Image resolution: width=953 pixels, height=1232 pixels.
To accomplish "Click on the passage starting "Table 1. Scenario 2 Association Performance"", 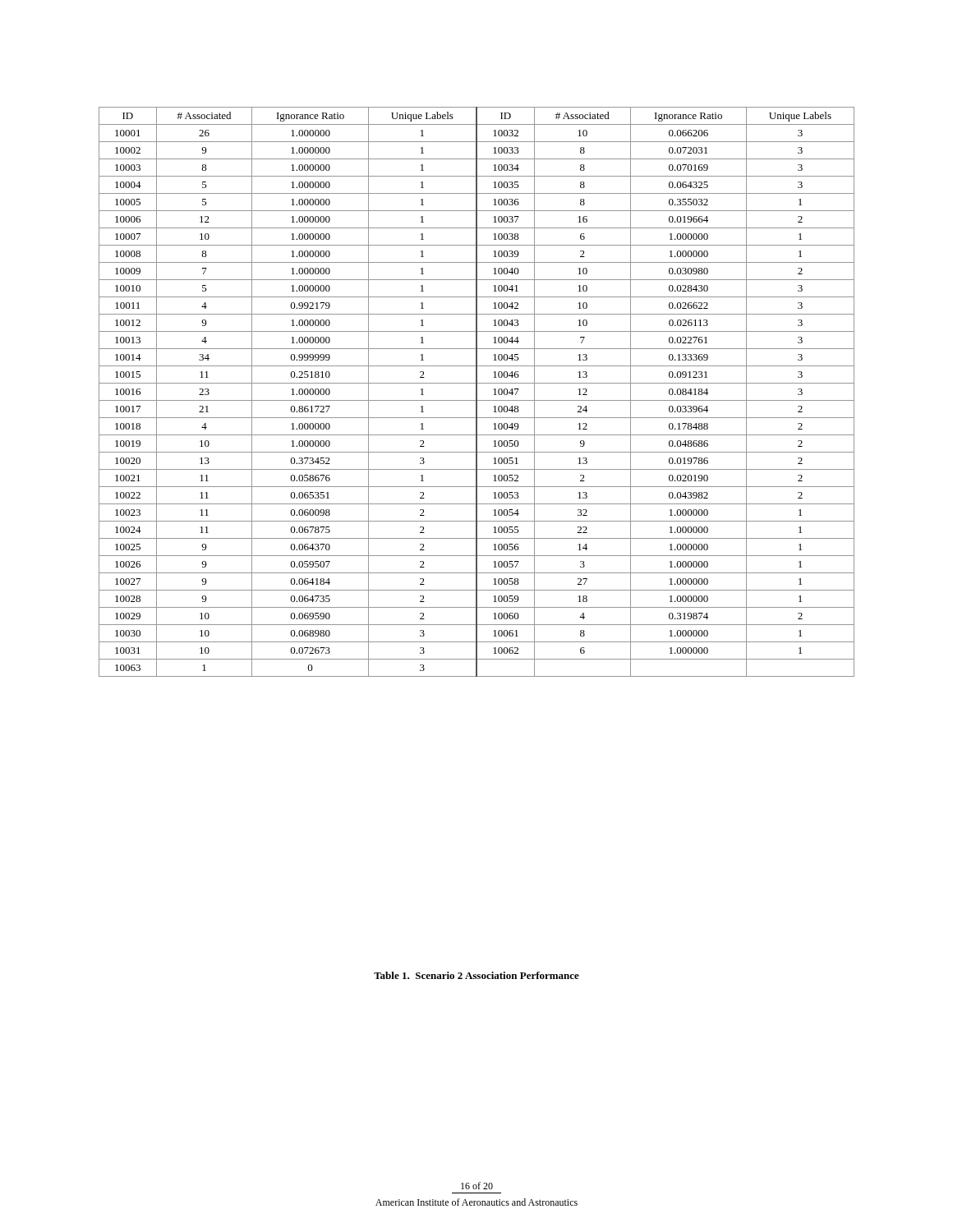I will pyautogui.click(x=476, y=975).
